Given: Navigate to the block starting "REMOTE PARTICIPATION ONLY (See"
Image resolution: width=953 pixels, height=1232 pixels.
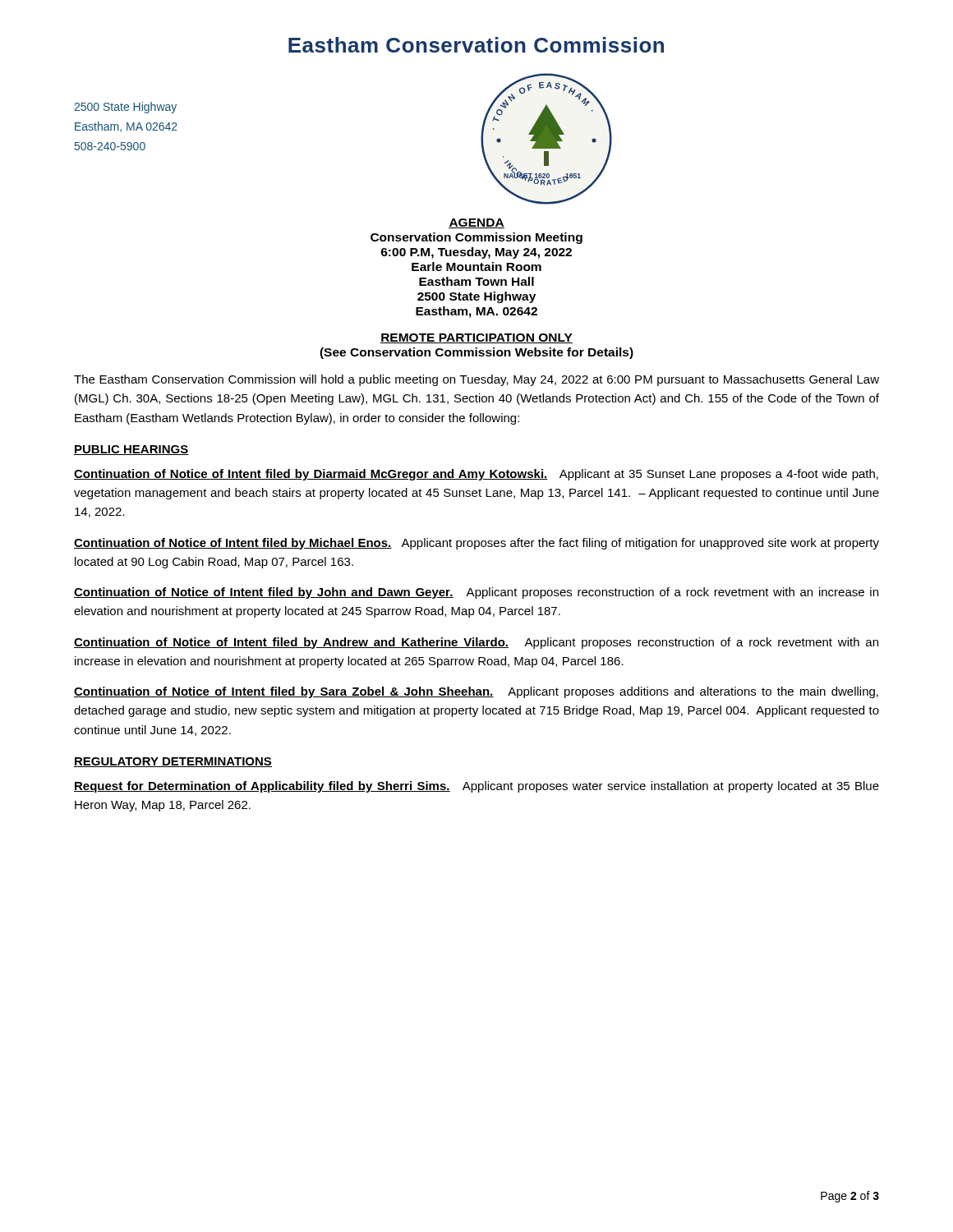Looking at the screenshot, I should 476,345.
